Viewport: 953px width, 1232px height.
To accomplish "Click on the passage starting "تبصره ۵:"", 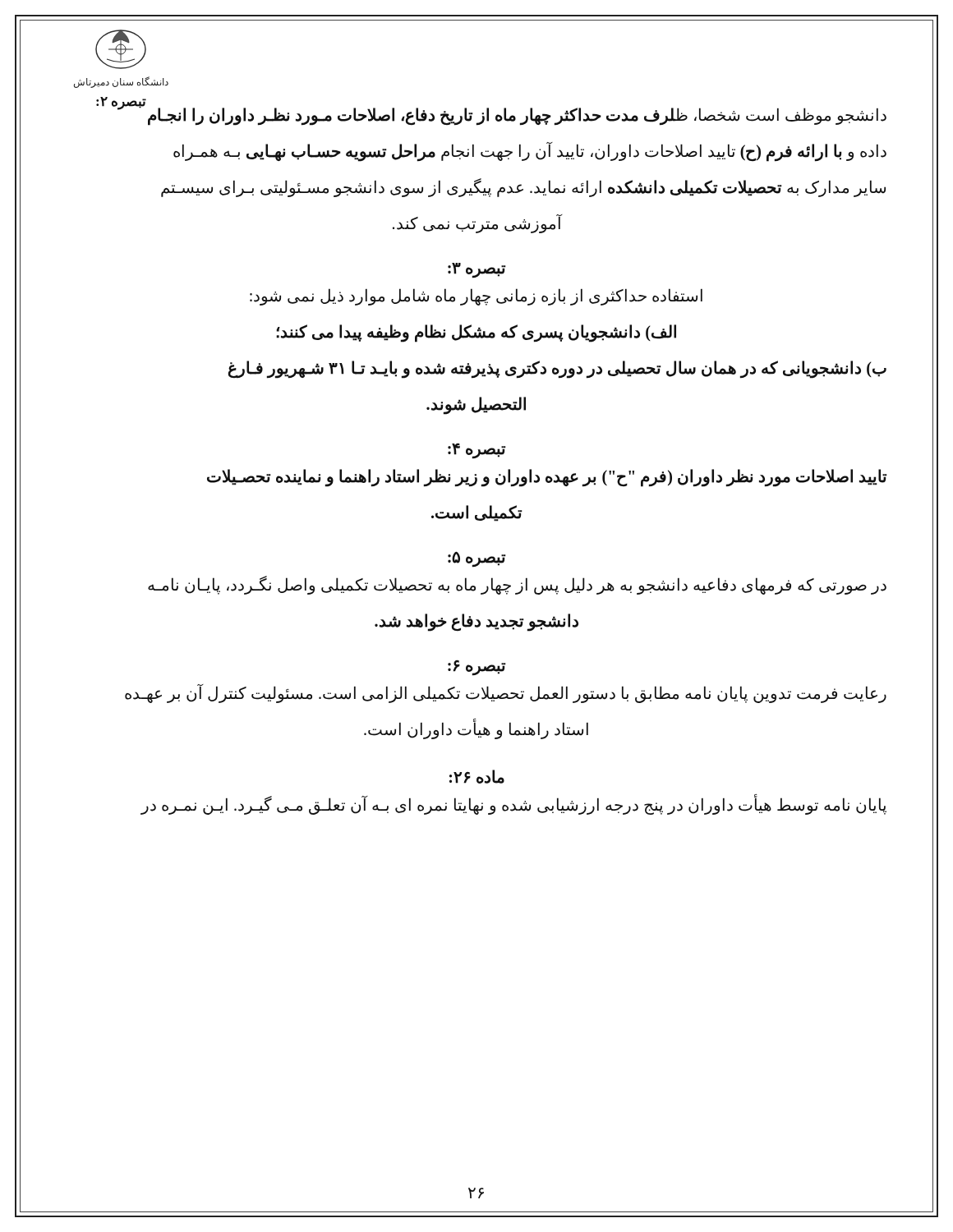I will click(476, 557).
